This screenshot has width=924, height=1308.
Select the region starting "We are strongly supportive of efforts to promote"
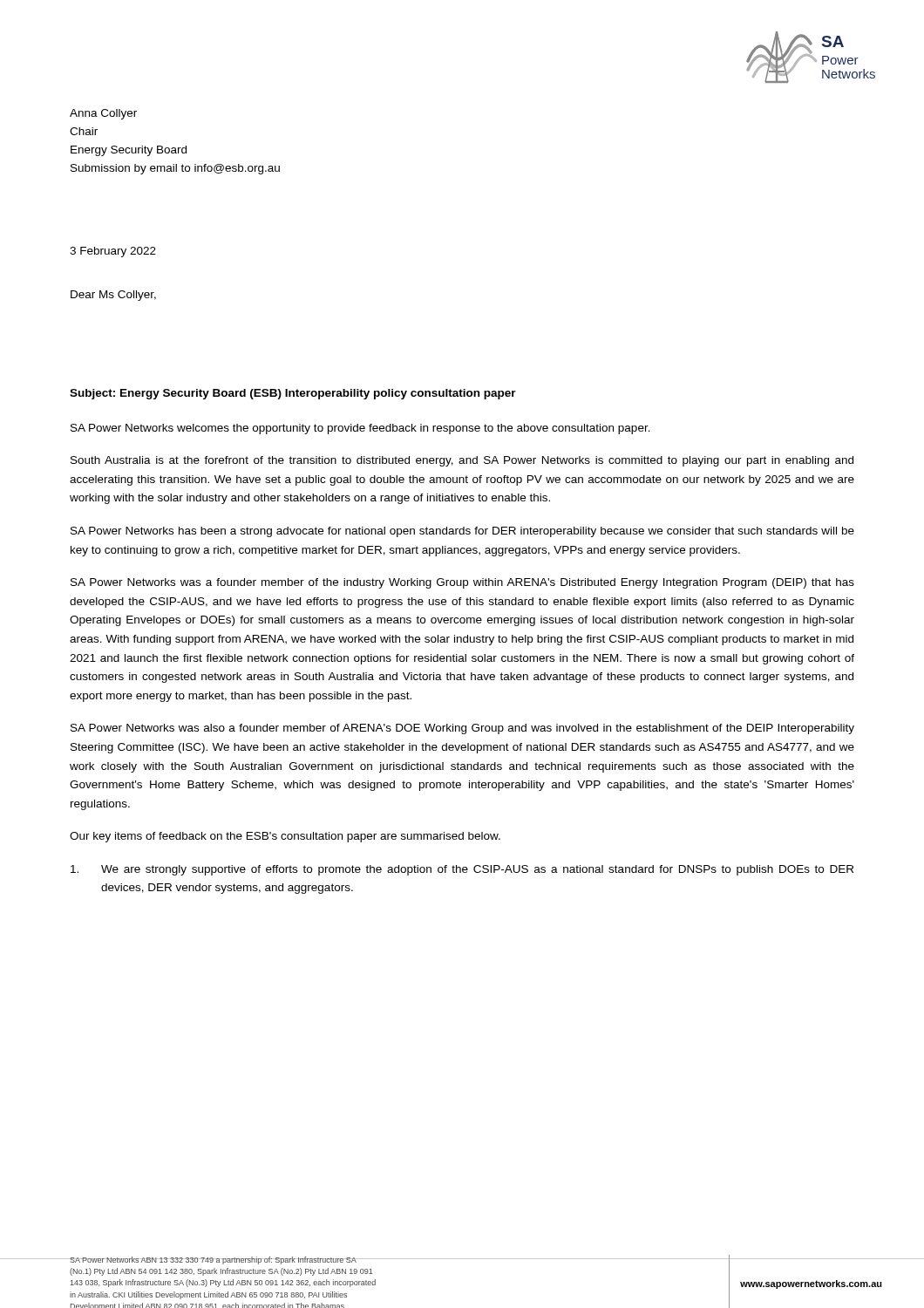[462, 878]
